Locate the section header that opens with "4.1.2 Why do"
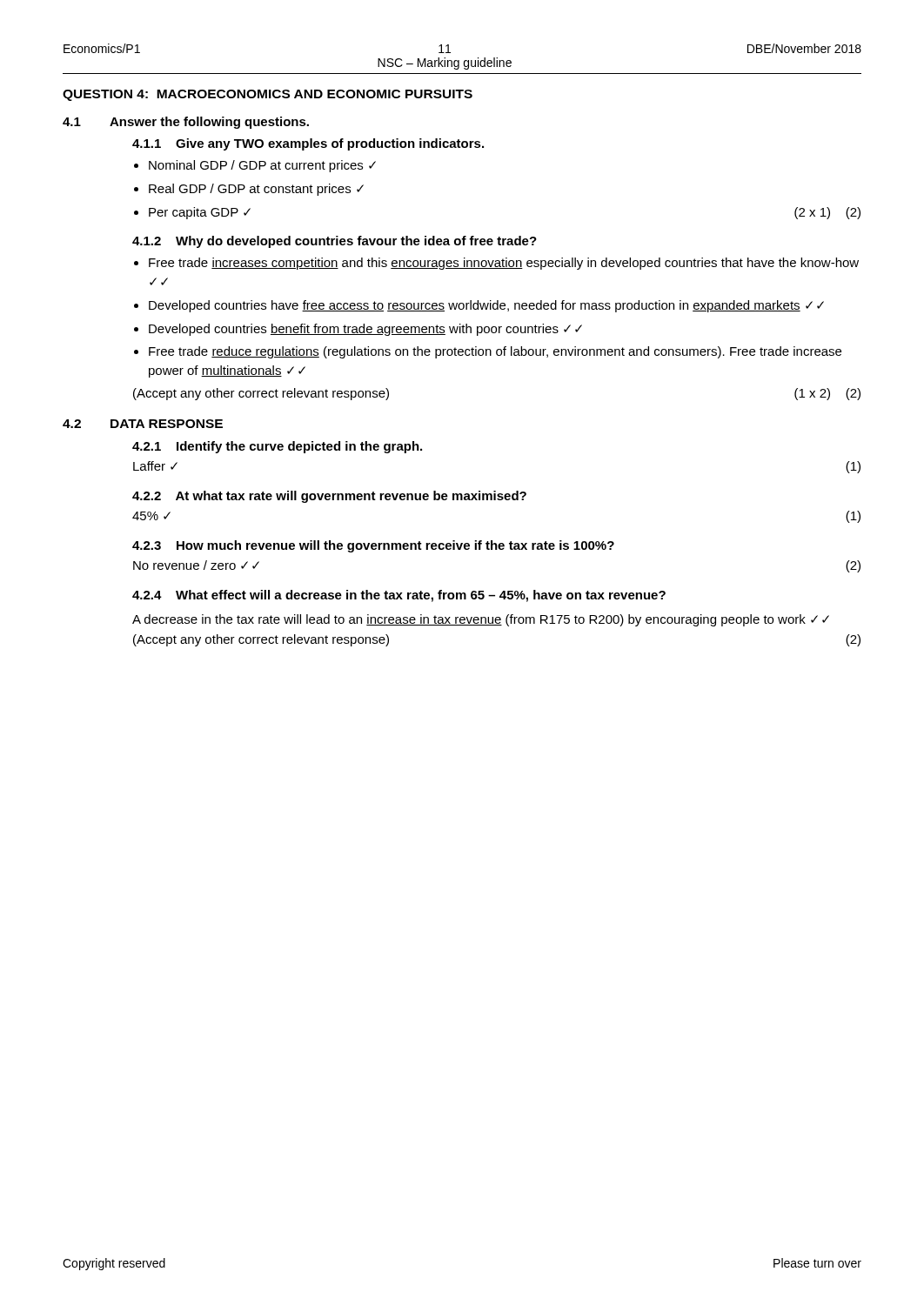The width and height of the screenshot is (924, 1305). (x=335, y=241)
